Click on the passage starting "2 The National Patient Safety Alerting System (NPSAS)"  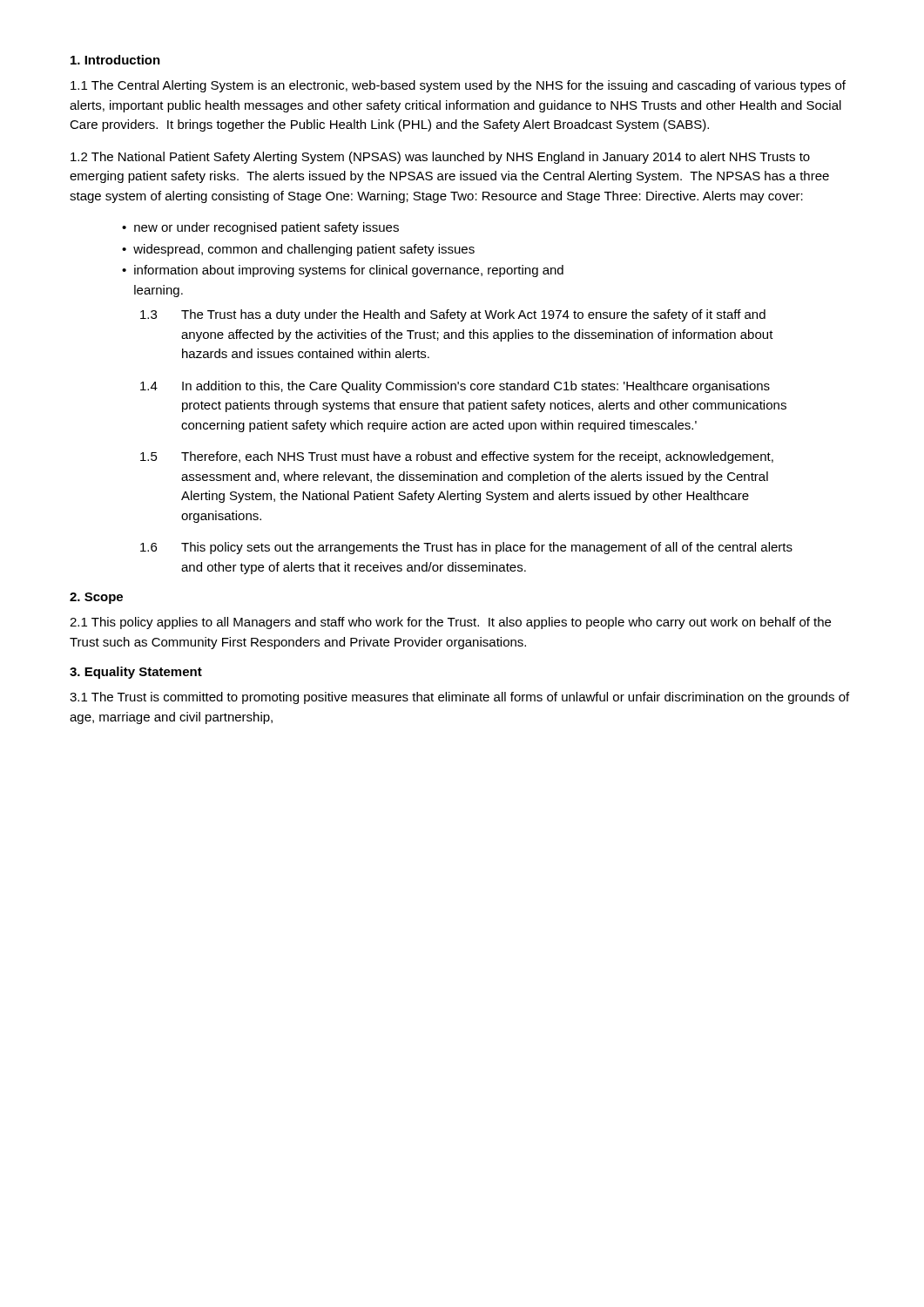click(x=450, y=176)
